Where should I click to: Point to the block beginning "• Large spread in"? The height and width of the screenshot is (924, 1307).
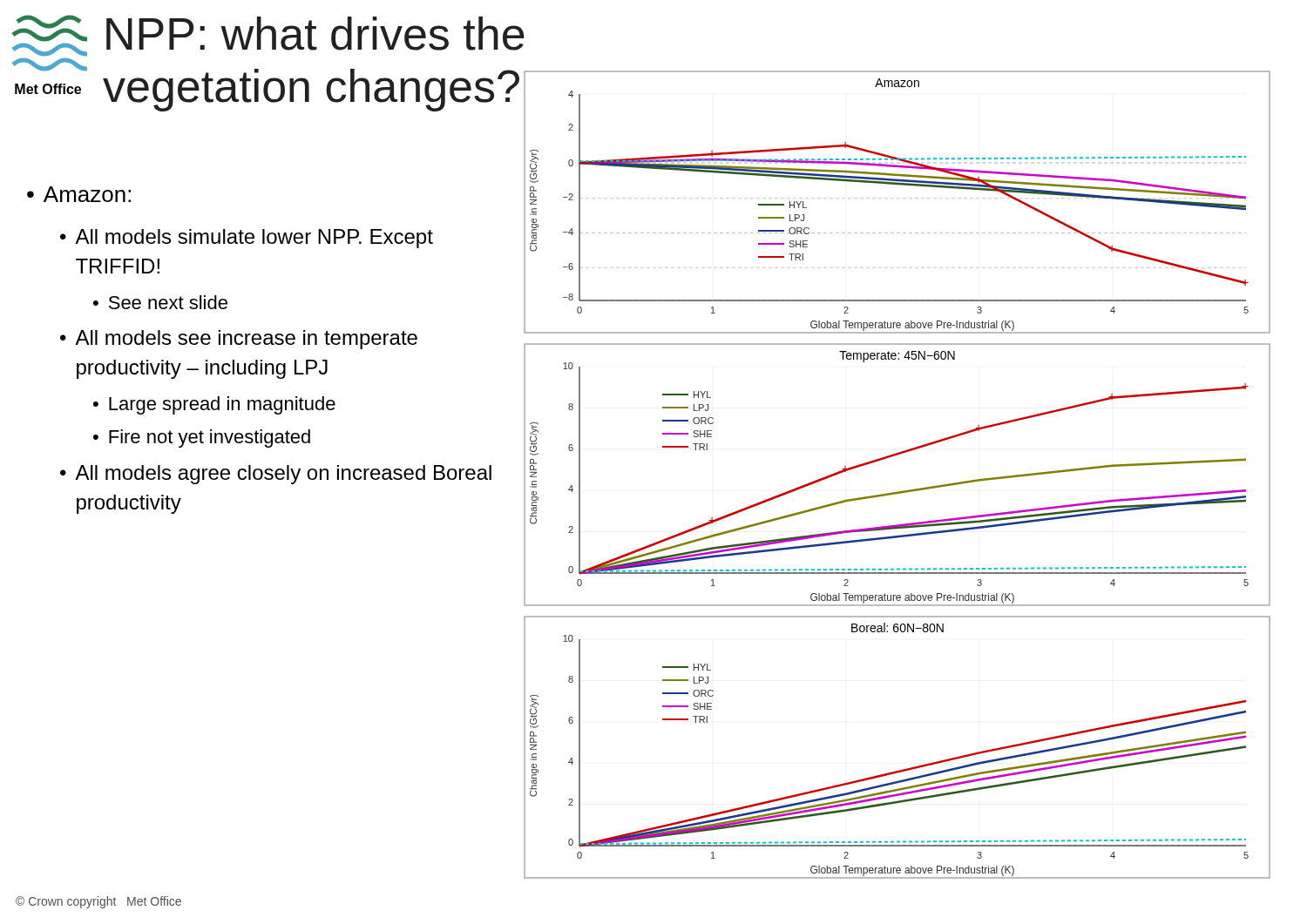pos(308,404)
